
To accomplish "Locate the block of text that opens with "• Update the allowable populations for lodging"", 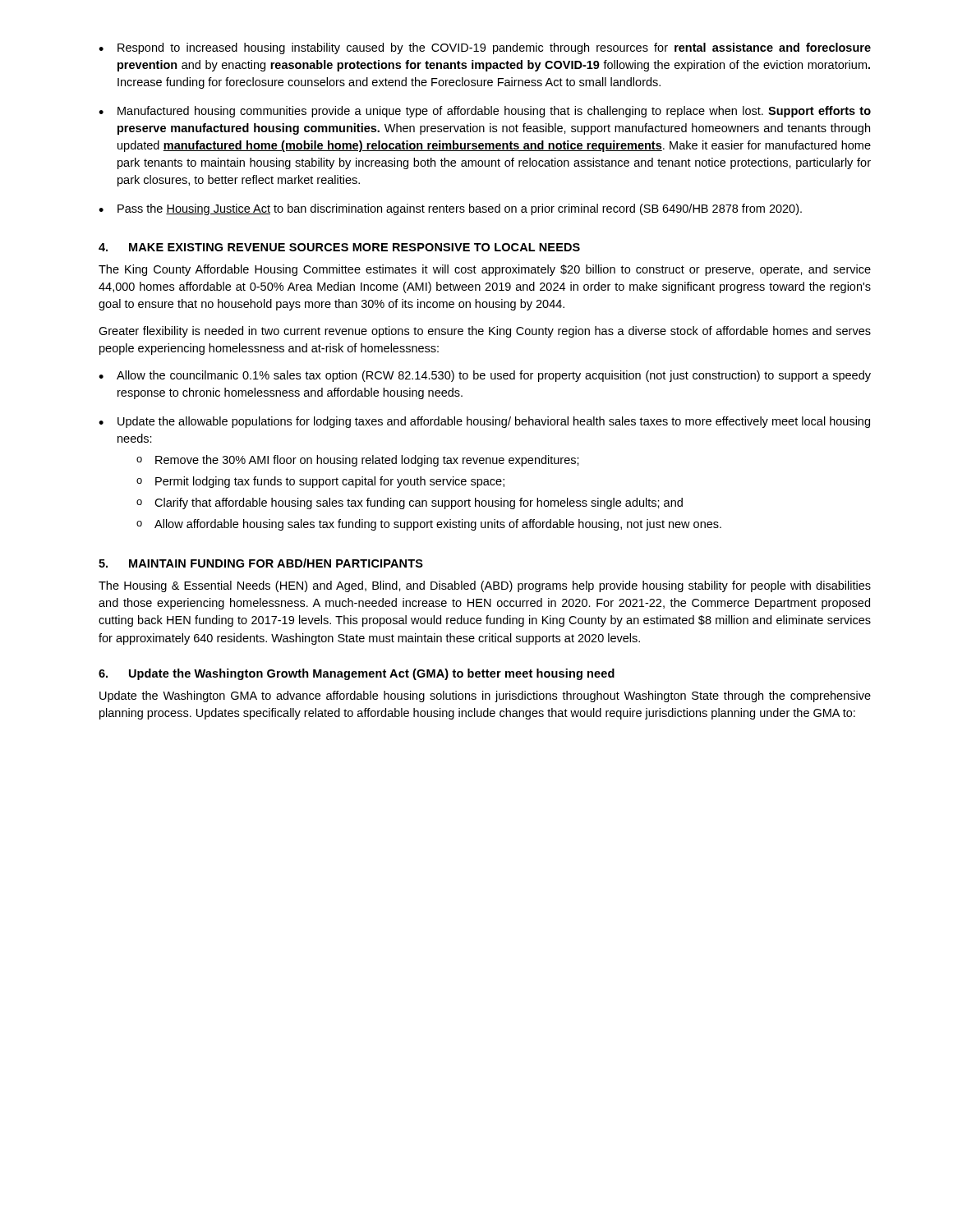I will coord(485,475).
